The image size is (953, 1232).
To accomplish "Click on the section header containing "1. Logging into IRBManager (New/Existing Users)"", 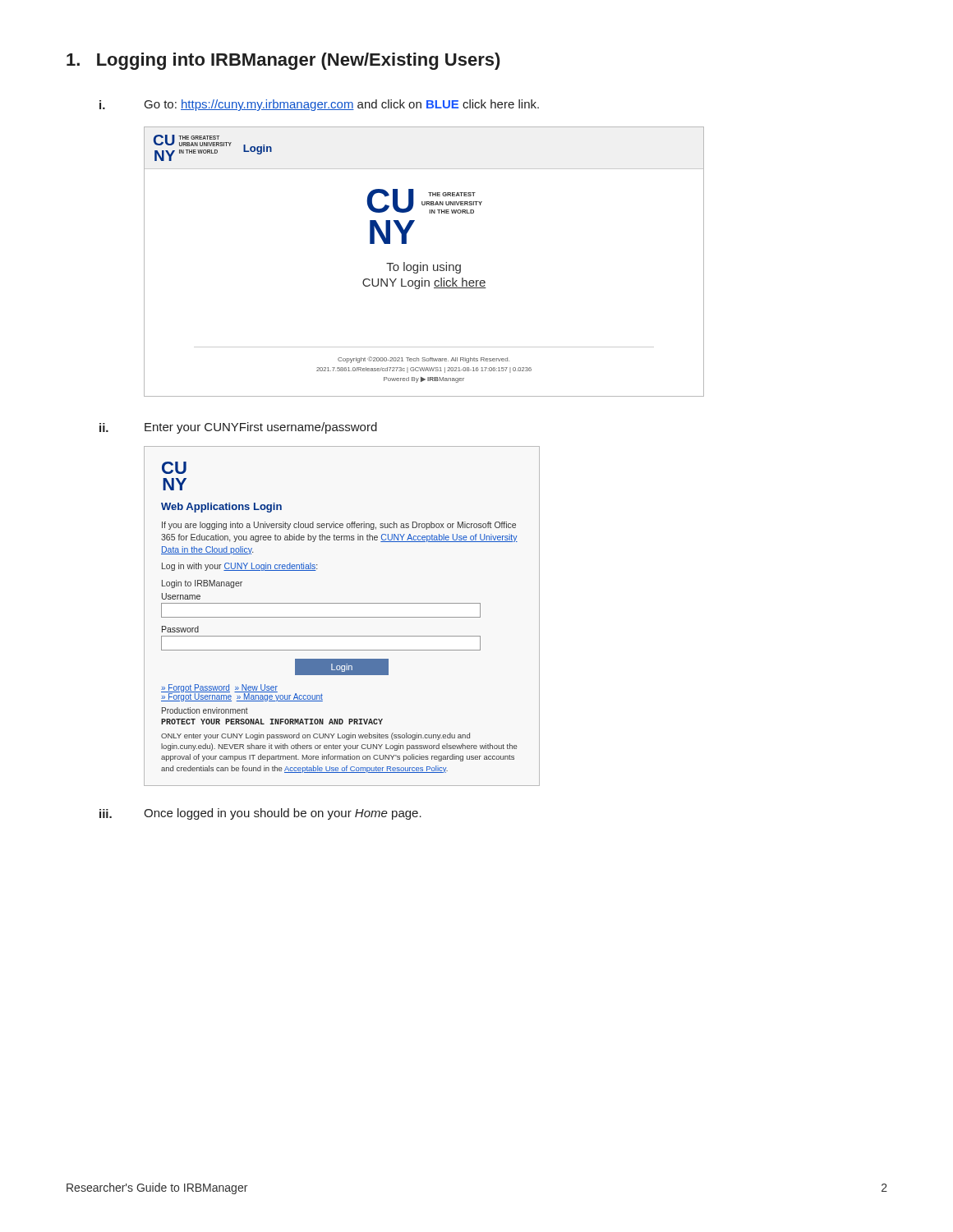I will [283, 60].
